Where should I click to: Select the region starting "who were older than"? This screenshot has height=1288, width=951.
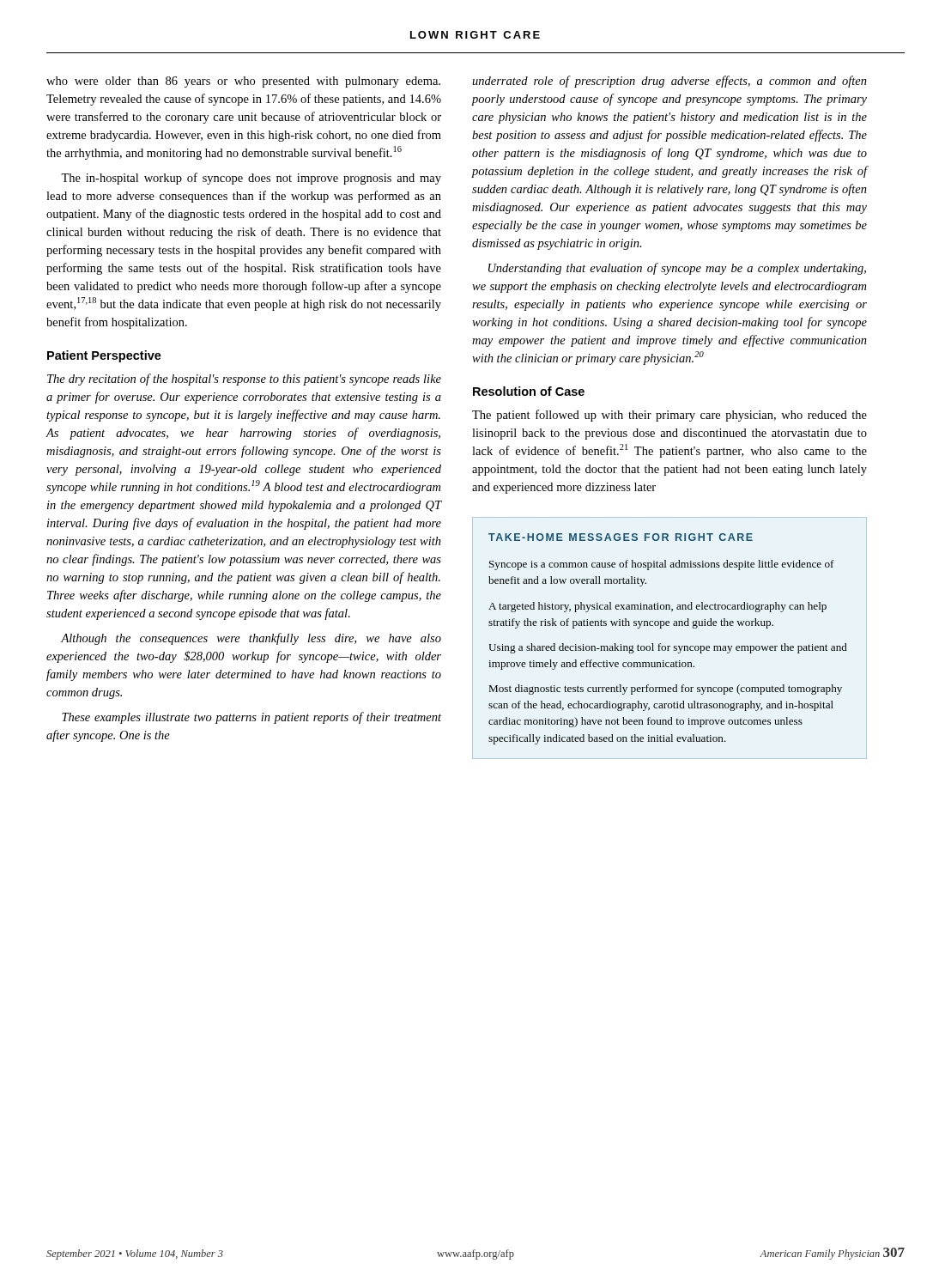click(244, 202)
